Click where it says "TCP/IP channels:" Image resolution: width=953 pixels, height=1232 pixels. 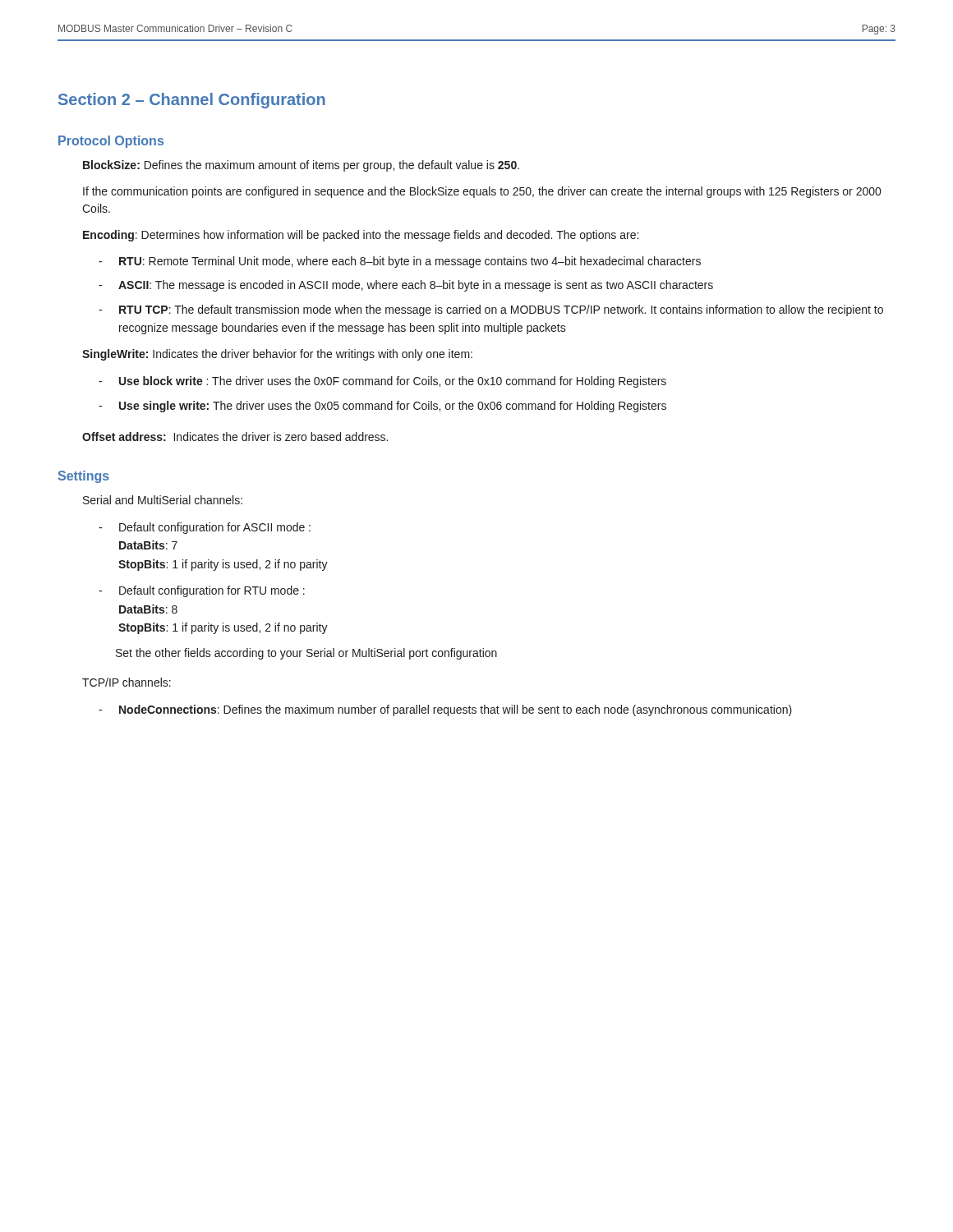point(127,682)
